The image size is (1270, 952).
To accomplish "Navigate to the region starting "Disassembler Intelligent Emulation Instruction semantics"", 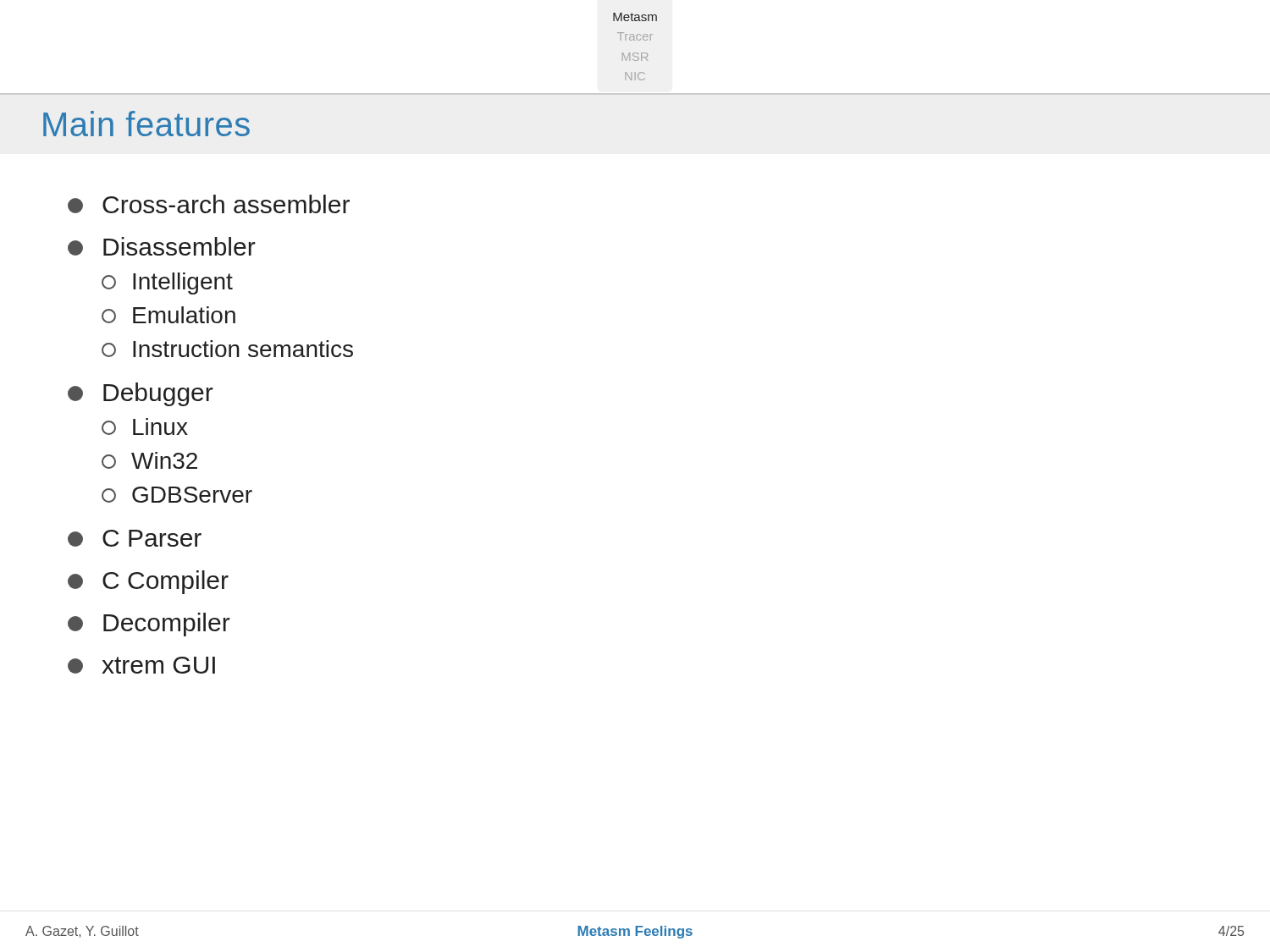I will pos(211,301).
